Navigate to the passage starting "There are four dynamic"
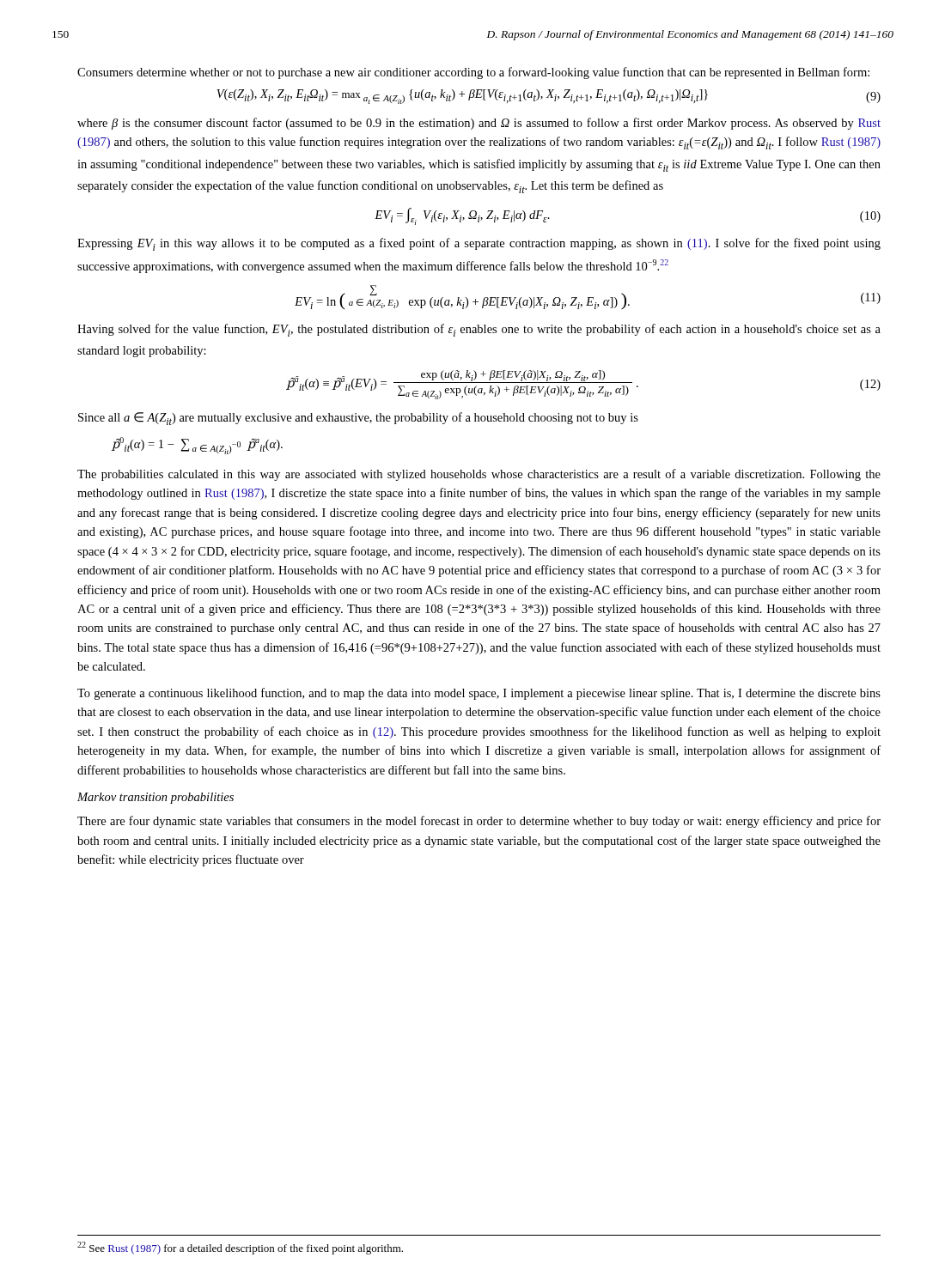 (x=479, y=840)
